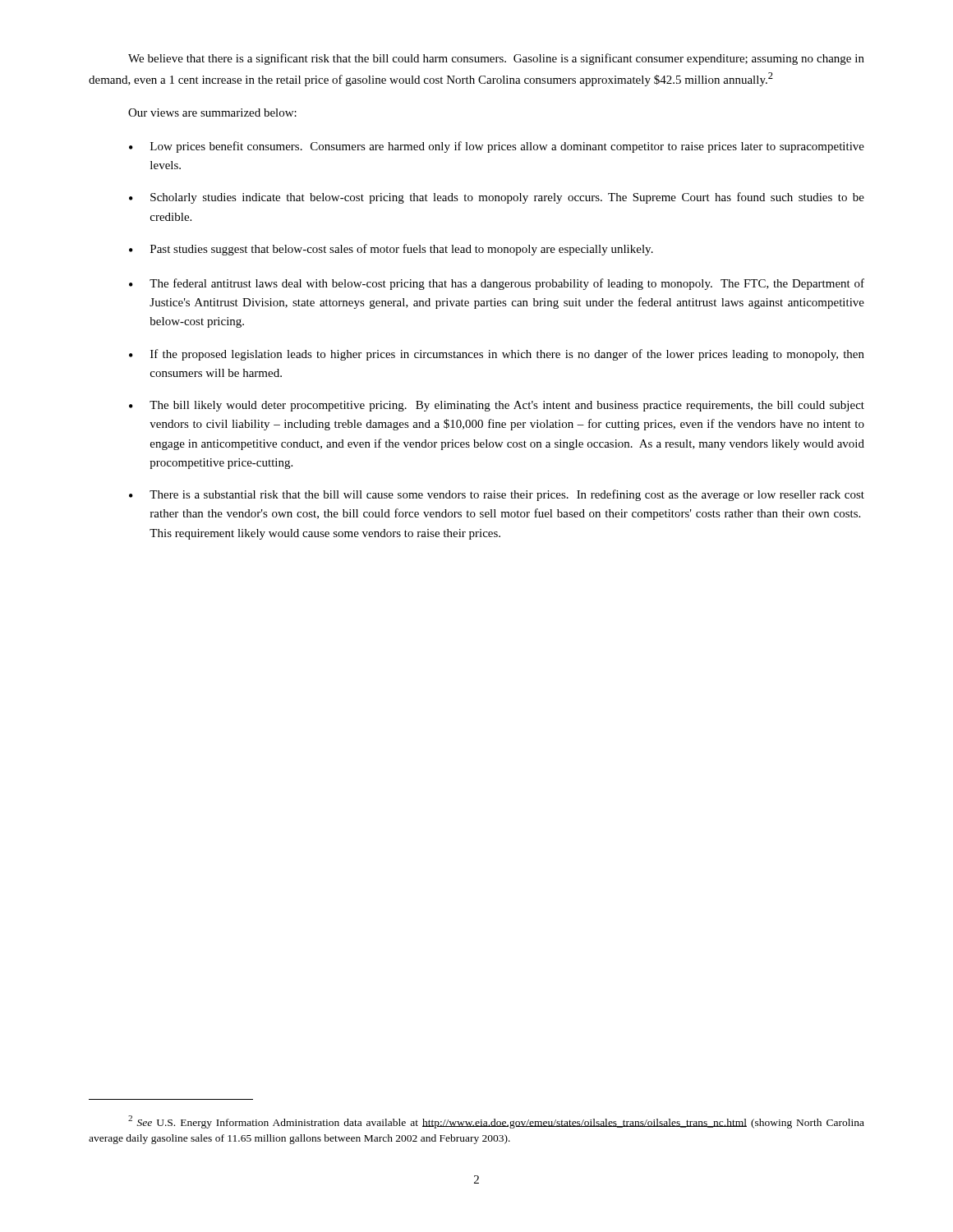Locate the text starting "• If the proposed legislation"
This screenshot has height=1232, width=953.
[x=496, y=364]
